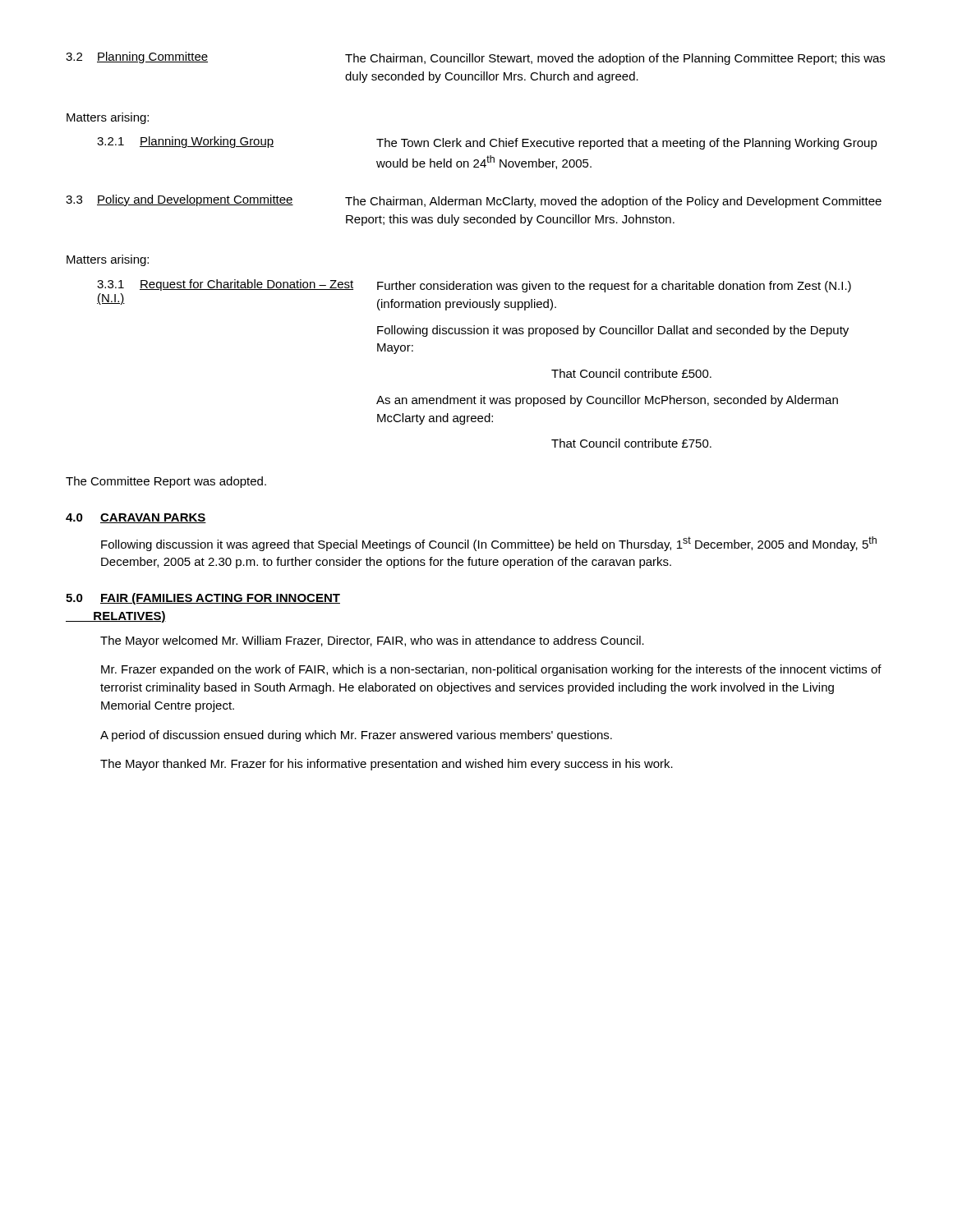
Task: Point to the block beginning "Following discussion it was agreed that"
Action: (494, 552)
